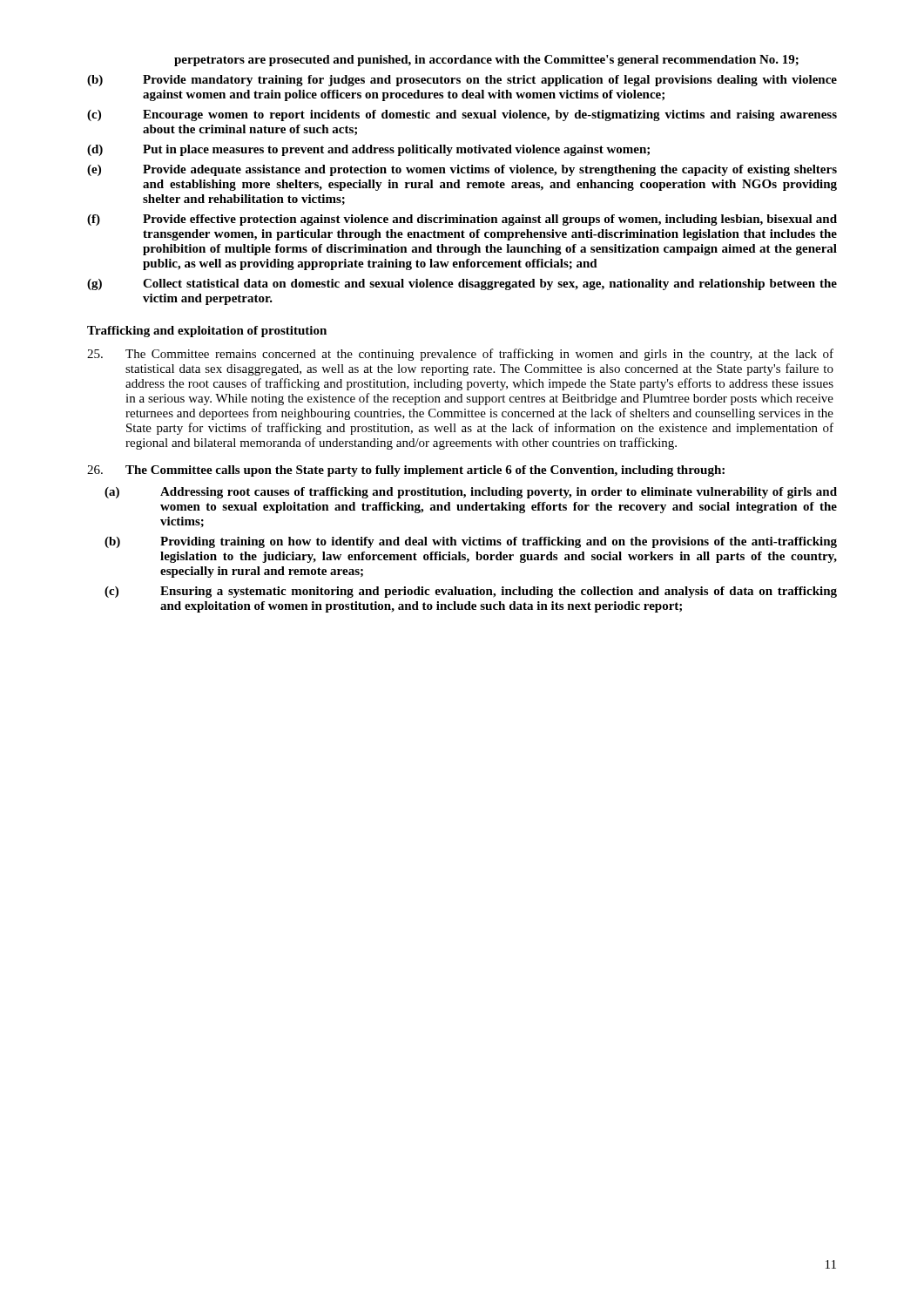The height and width of the screenshot is (1307, 924).
Task: Where is the passage that starts "(d) Put in place measures to"?
Action: (x=462, y=149)
